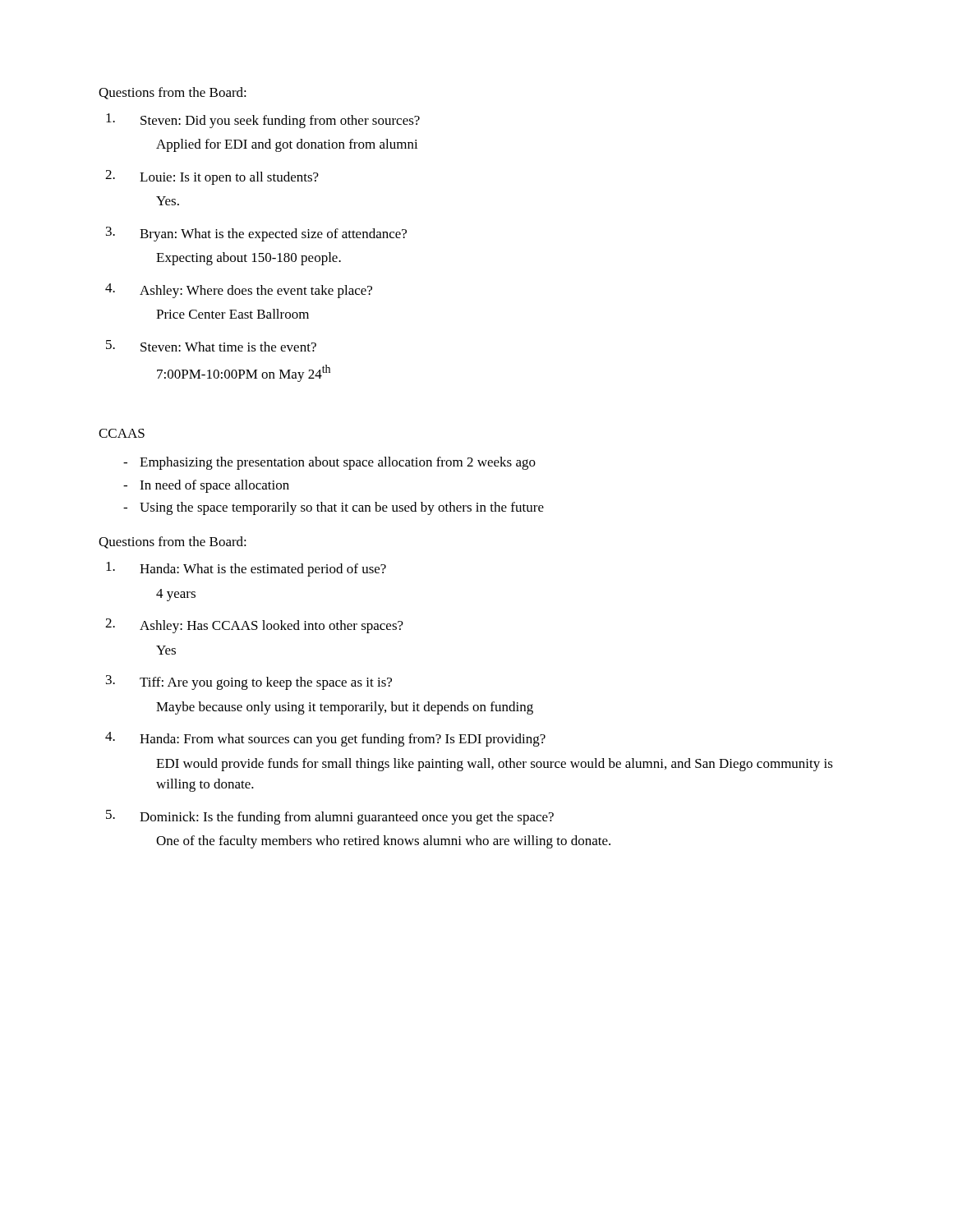953x1232 pixels.
Task: Locate the block of text that opens with "Ashley: Has CCAAS looked into other"
Action: pos(272,627)
